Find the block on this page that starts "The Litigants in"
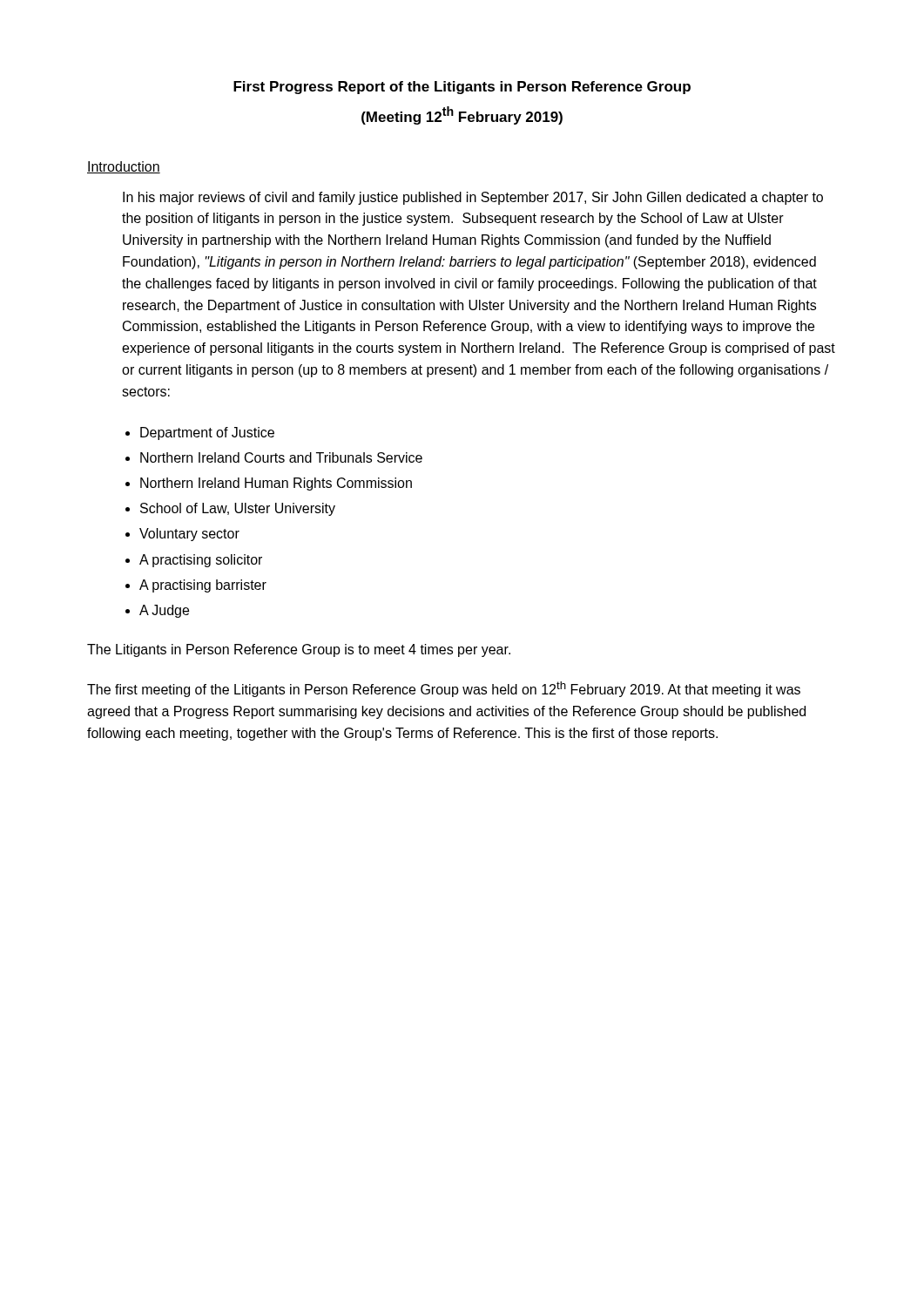 [x=299, y=650]
